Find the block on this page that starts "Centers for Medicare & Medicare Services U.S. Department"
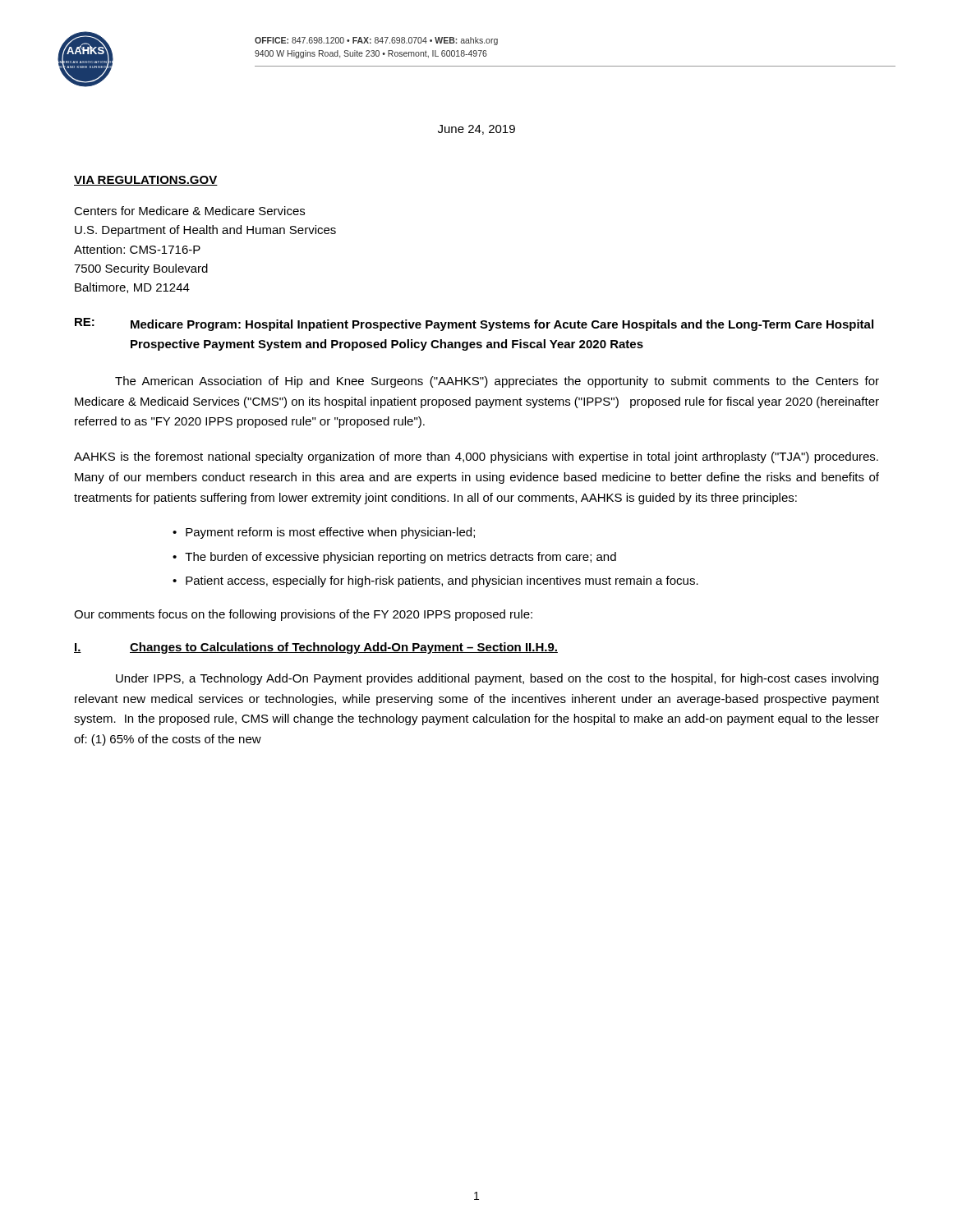The image size is (953, 1232). [189, 211]
